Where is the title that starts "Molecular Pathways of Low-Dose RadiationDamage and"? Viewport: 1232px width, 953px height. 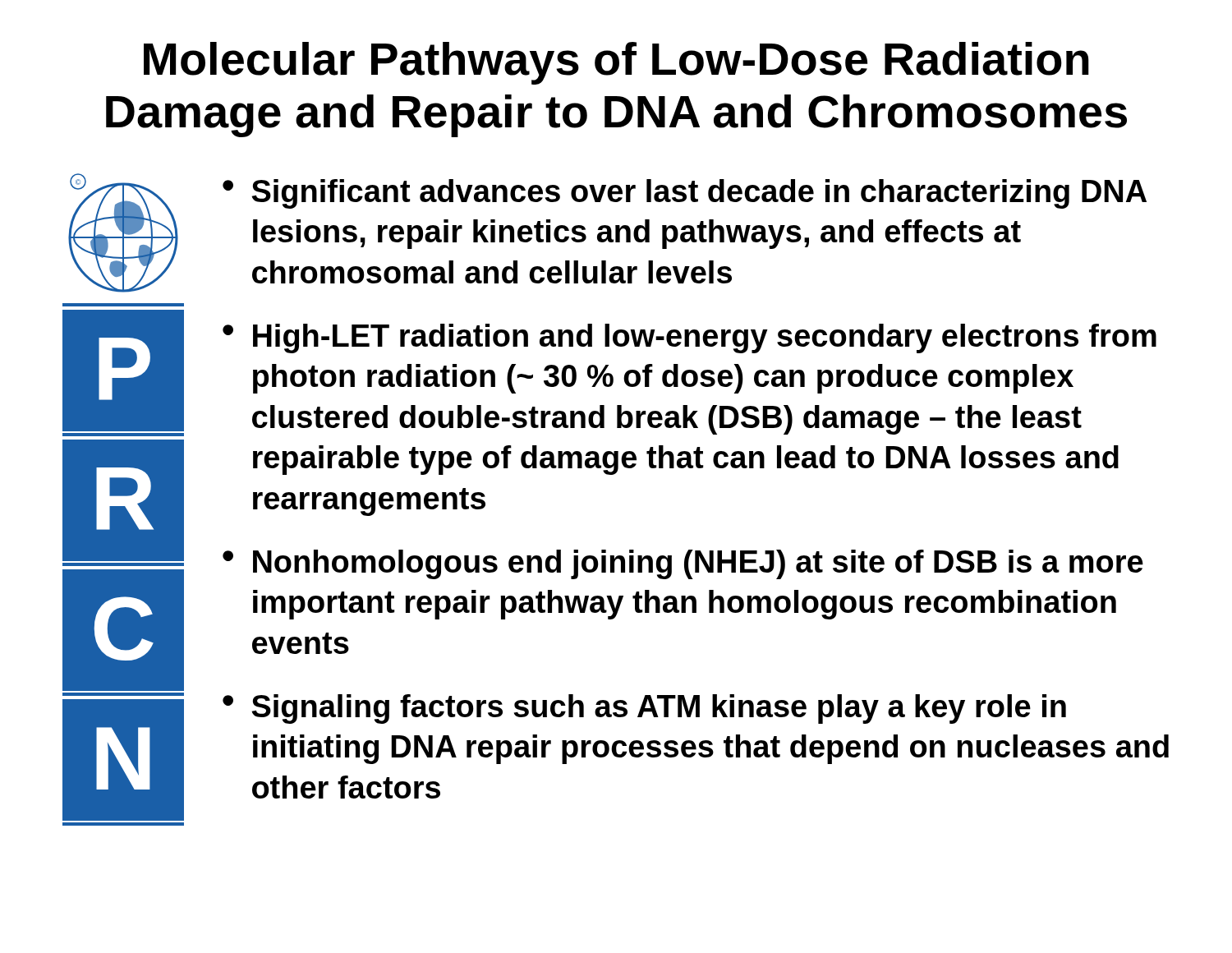(616, 86)
